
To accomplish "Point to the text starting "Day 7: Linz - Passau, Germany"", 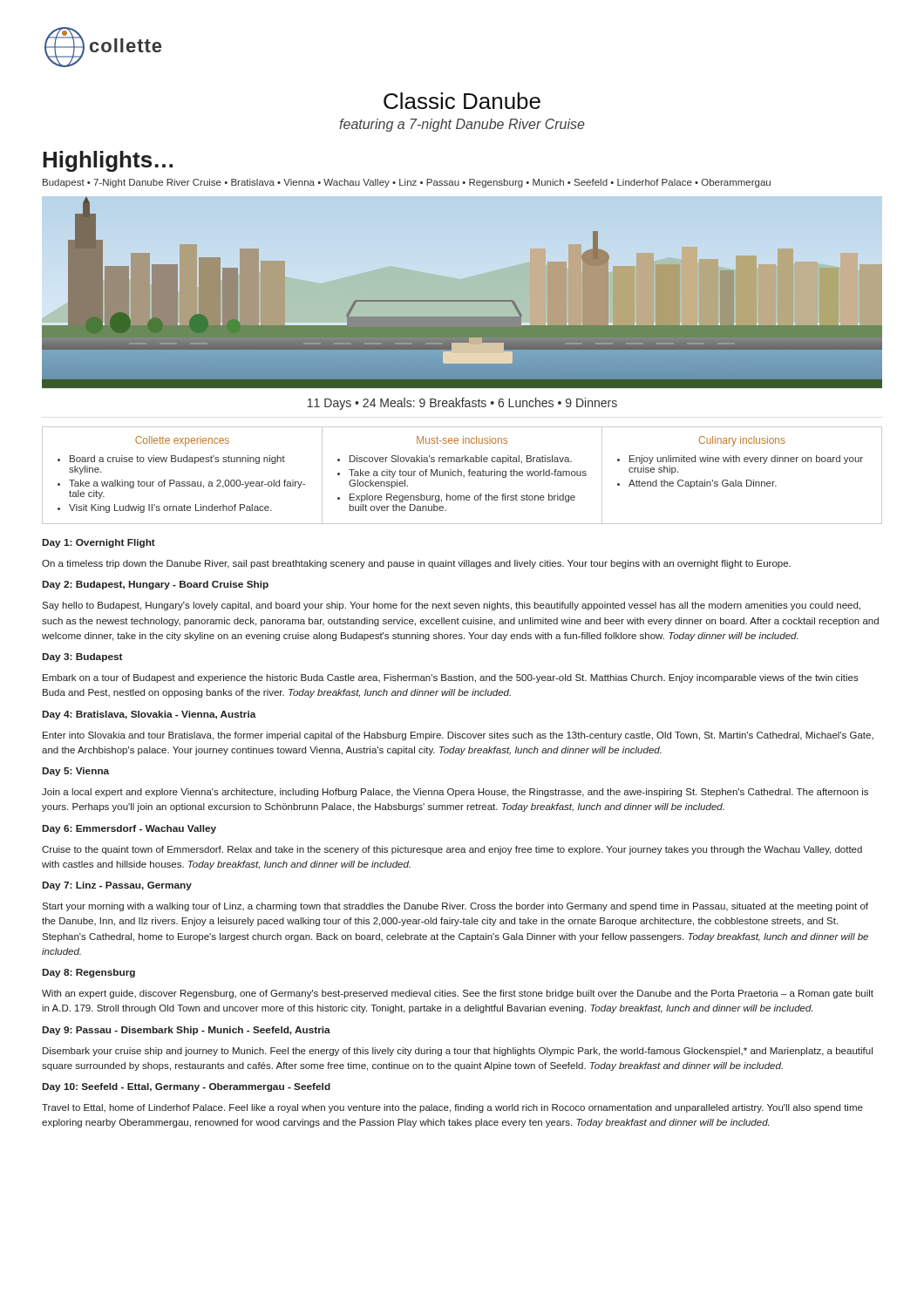I will tap(117, 886).
